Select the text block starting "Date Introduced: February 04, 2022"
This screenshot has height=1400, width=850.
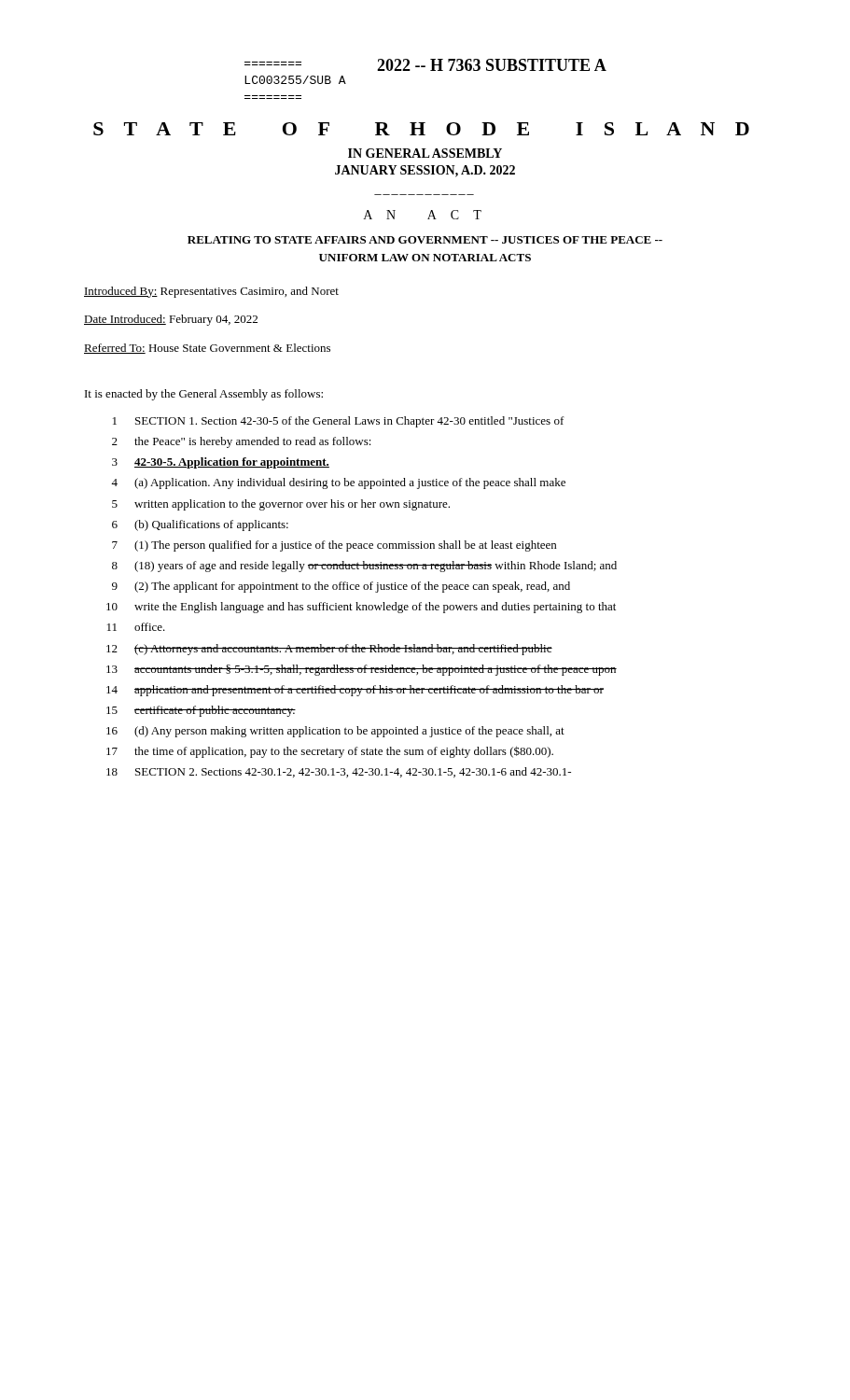tap(171, 319)
